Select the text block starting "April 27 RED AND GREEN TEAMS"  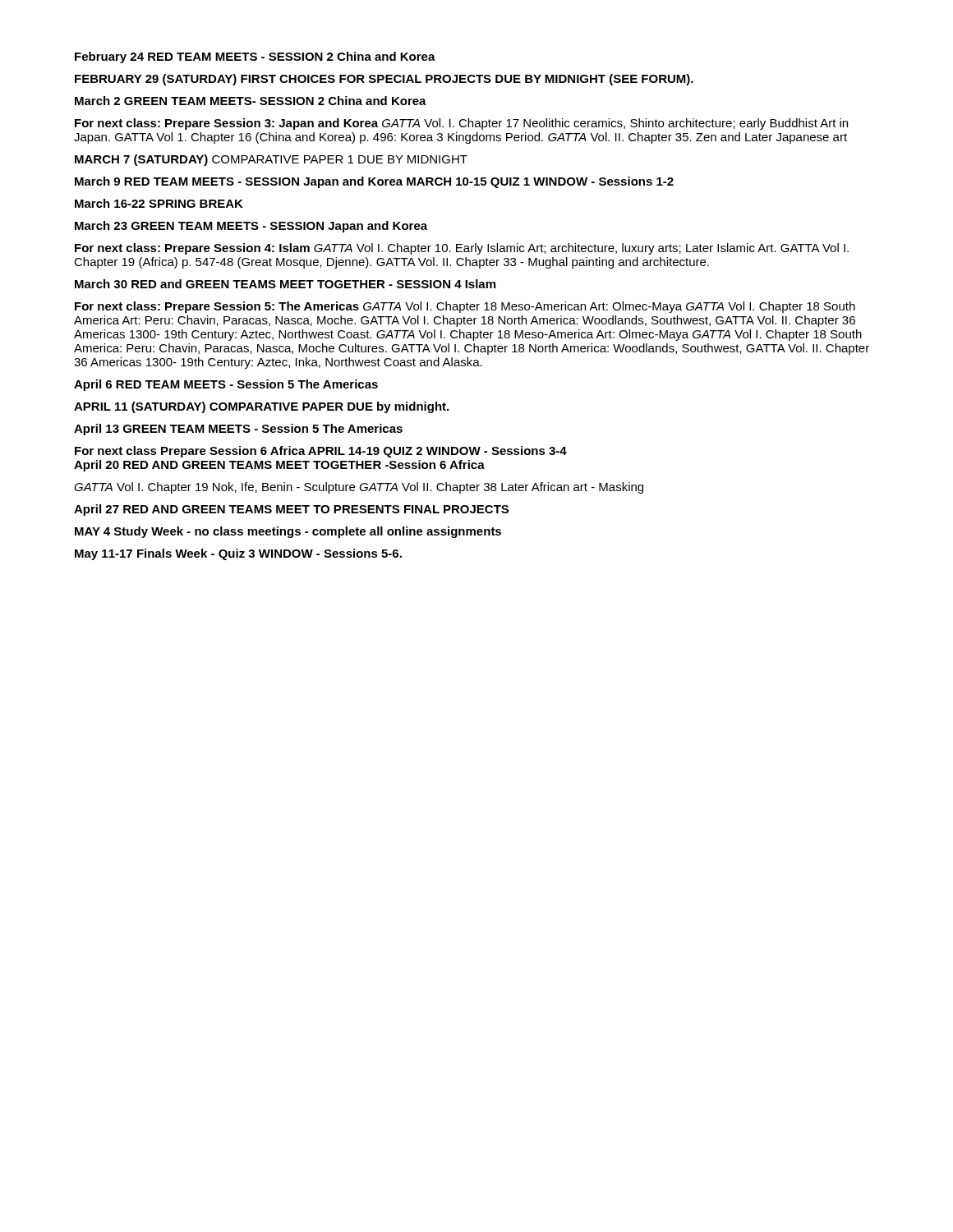(476, 509)
